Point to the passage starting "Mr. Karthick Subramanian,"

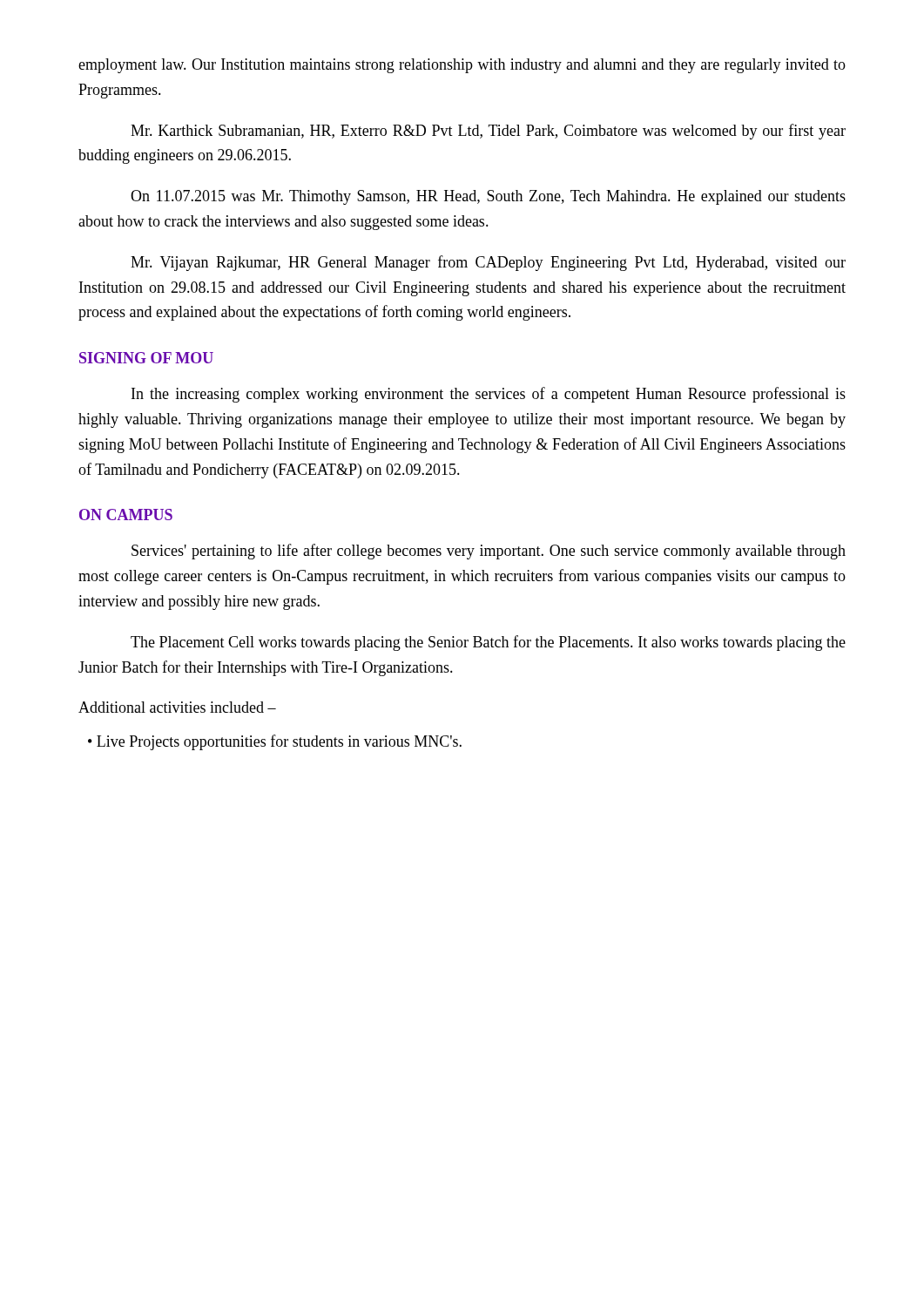click(x=462, y=143)
